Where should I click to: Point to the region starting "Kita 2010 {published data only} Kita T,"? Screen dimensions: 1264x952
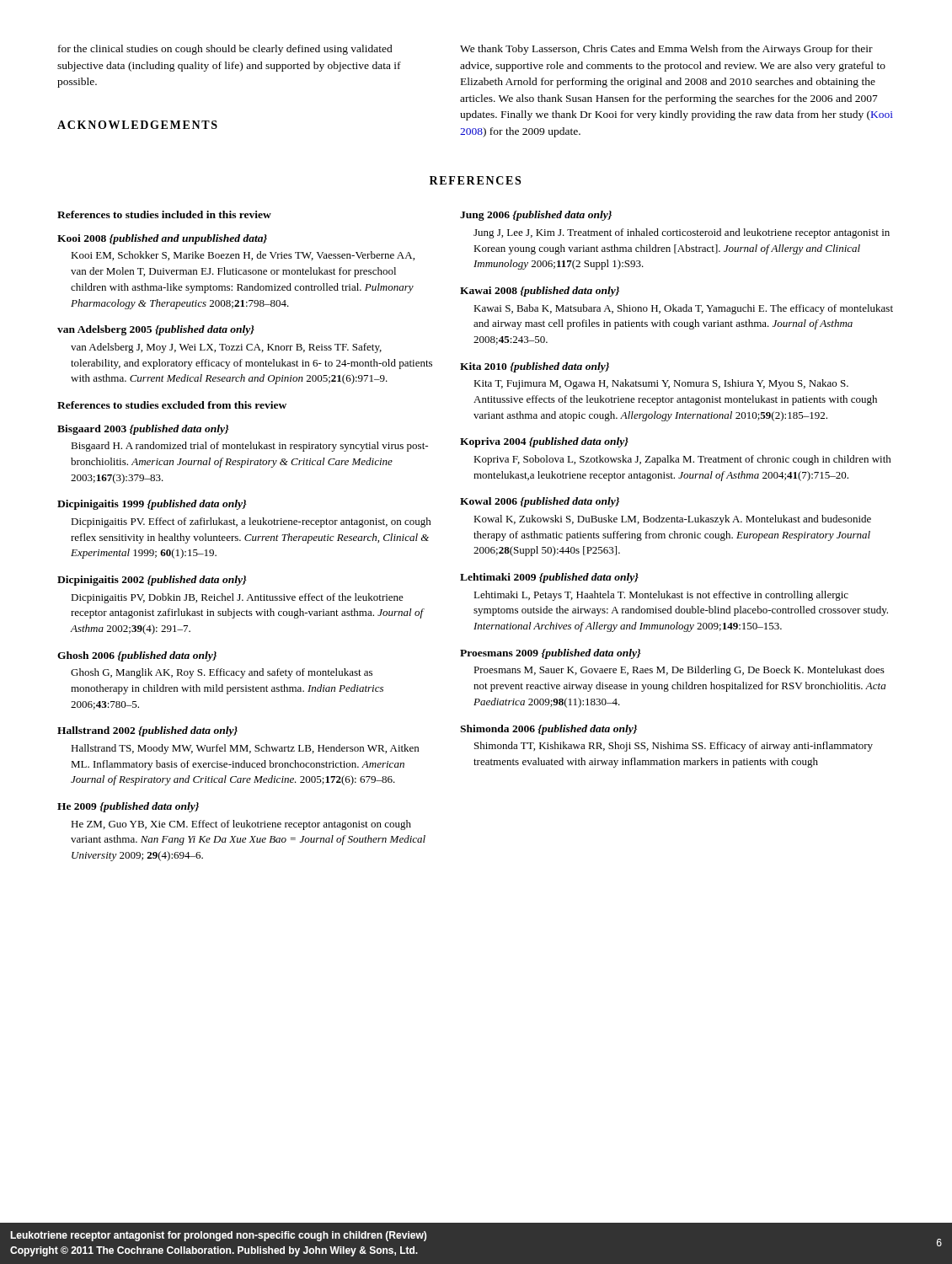tap(677, 391)
